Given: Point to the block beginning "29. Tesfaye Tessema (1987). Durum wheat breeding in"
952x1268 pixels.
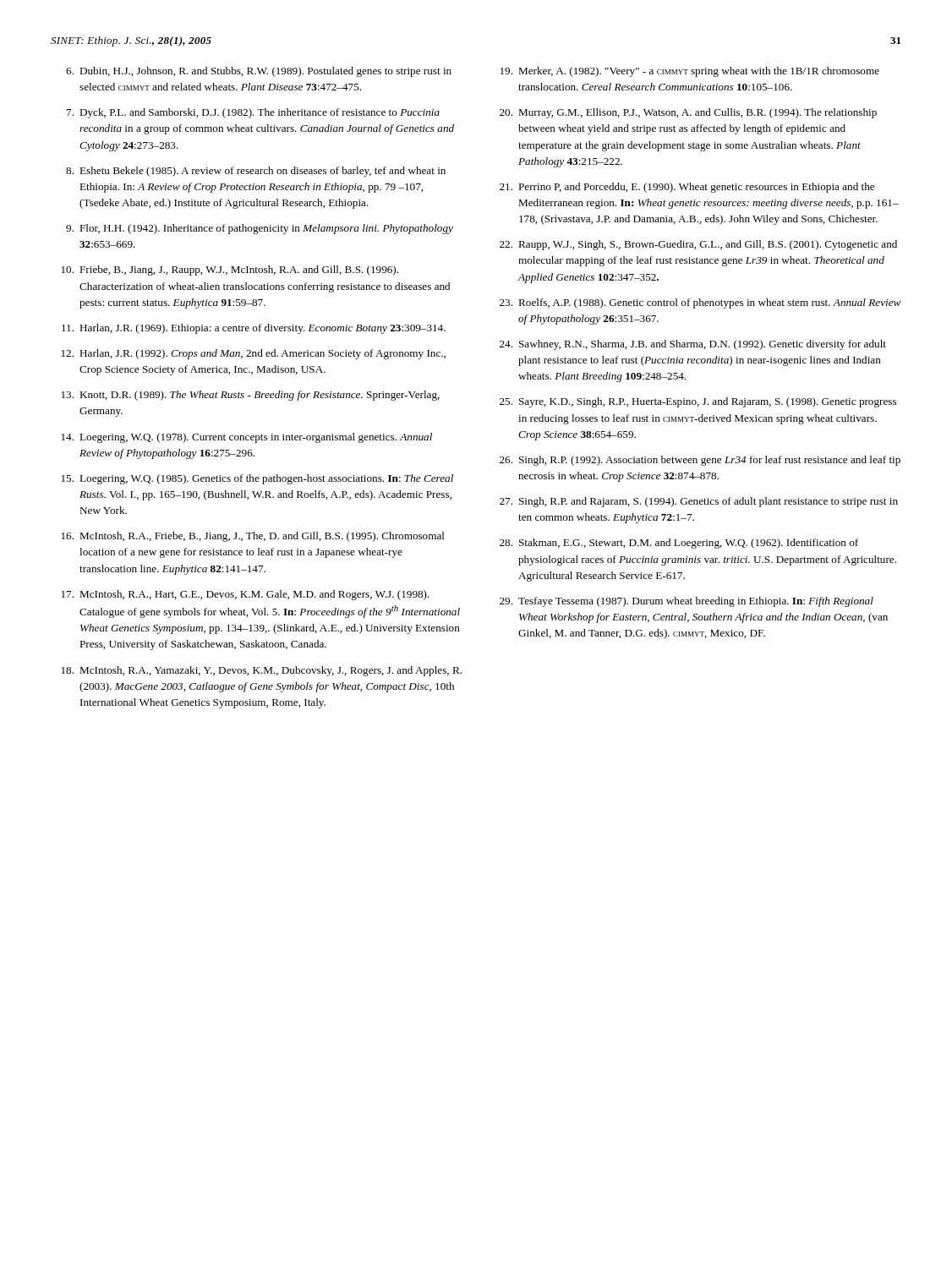Looking at the screenshot, I should coord(695,617).
